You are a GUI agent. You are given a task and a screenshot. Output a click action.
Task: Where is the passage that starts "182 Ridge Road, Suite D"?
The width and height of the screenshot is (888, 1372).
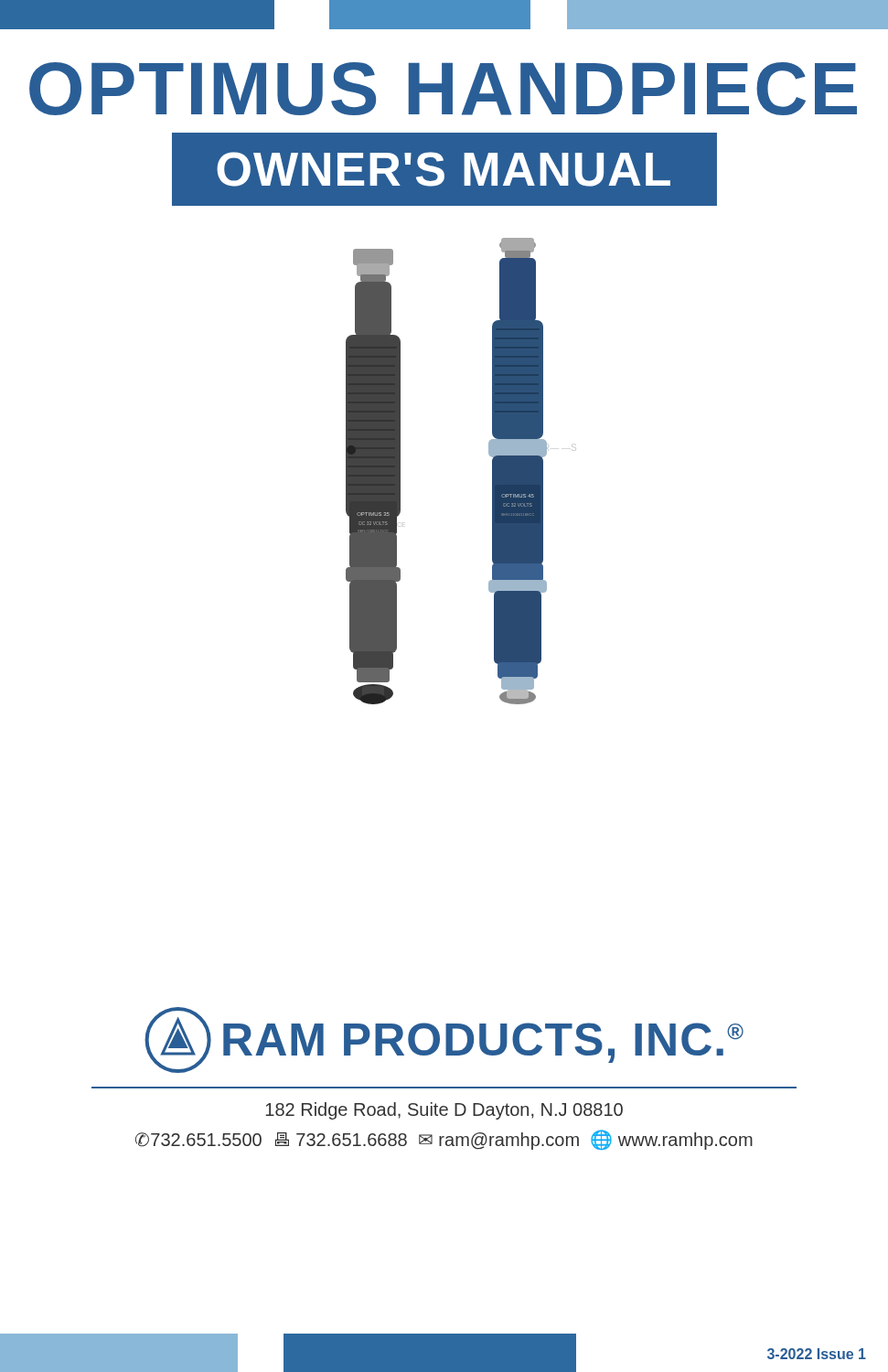coord(444,1109)
